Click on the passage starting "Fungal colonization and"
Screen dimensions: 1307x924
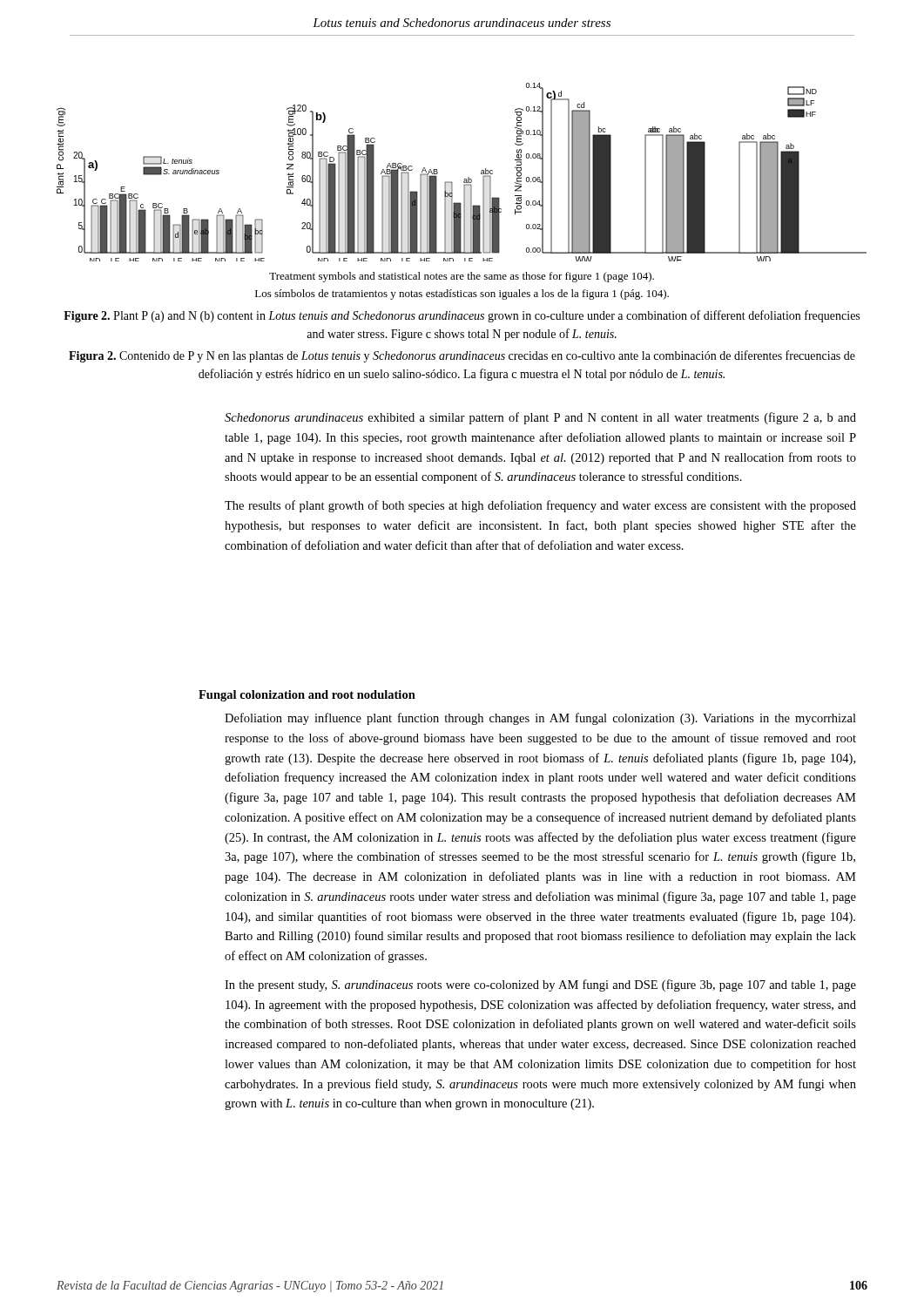tap(307, 694)
